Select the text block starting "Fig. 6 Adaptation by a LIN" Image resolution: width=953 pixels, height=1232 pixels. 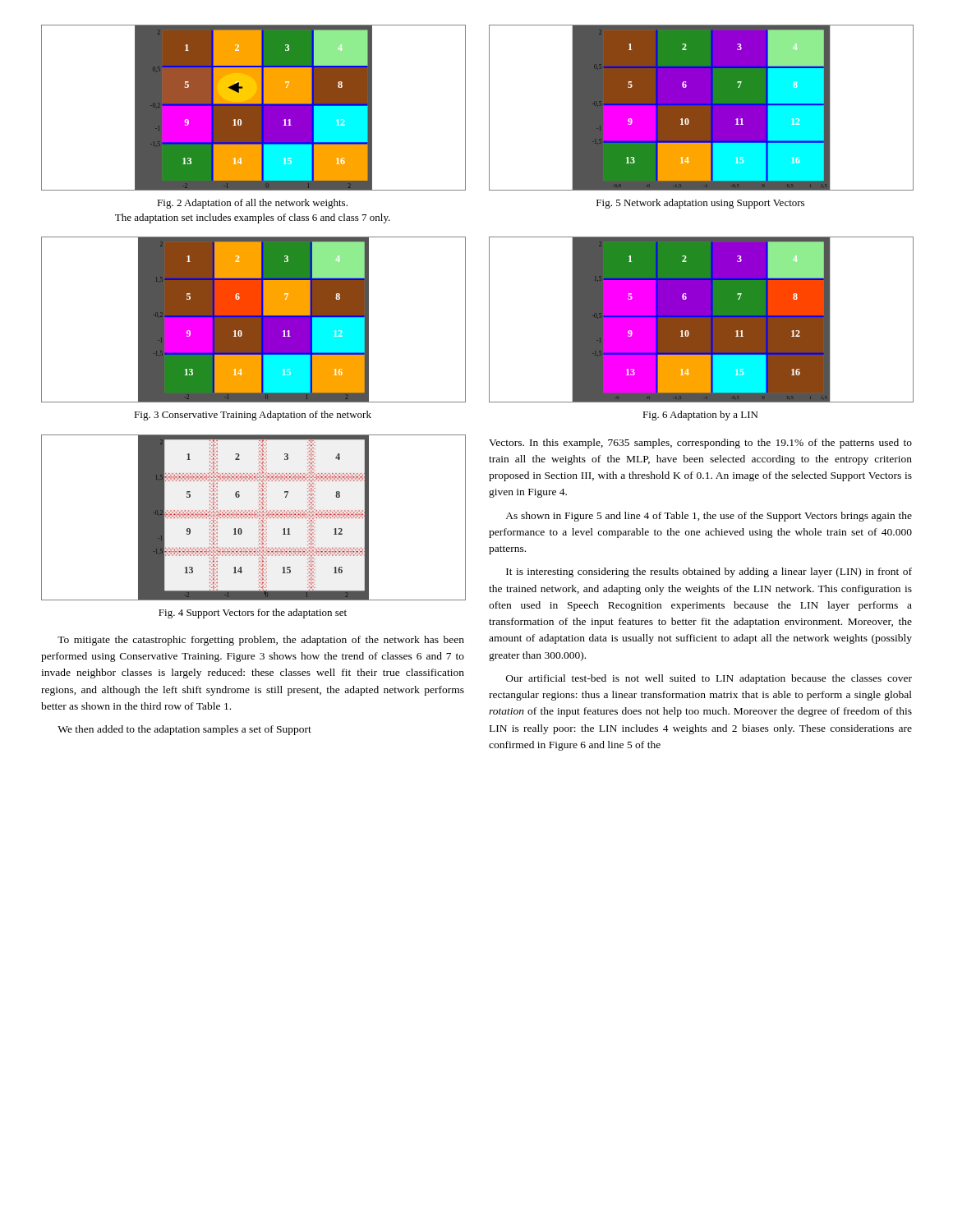pos(700,415)
